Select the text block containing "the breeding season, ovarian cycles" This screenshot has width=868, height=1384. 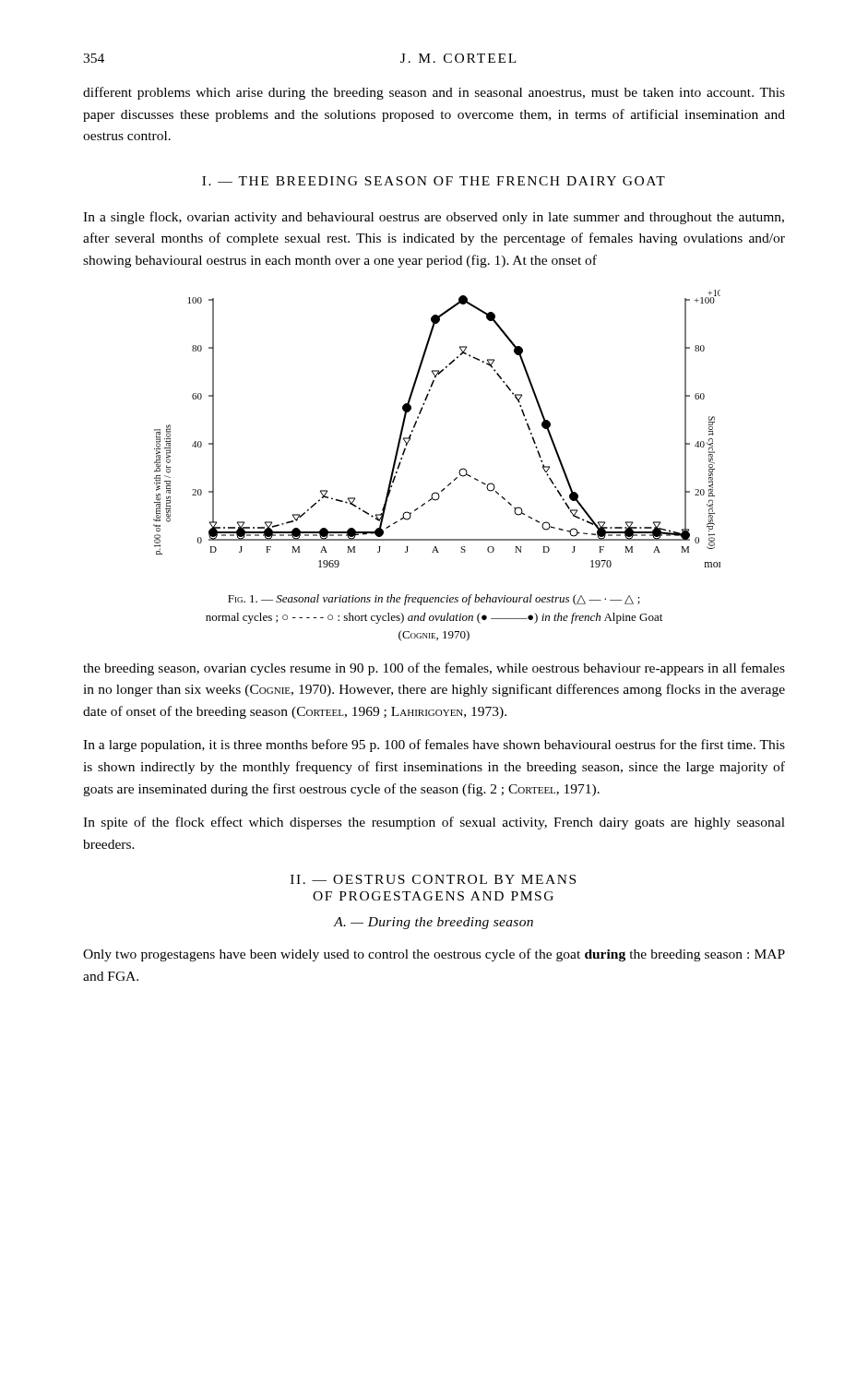434,689
